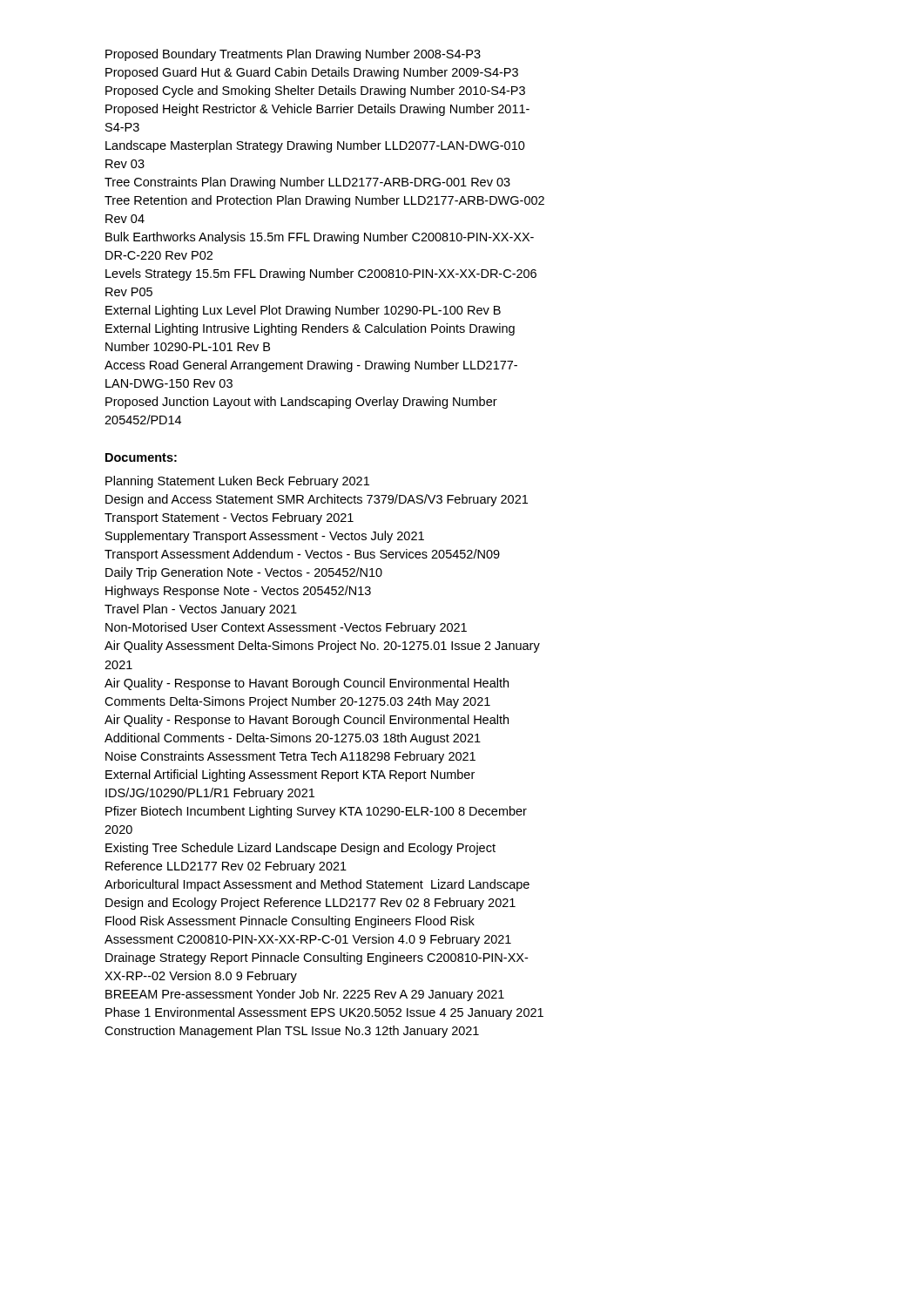Point to the text block starting "Proposed Boundary Treatments"
This screenshot has width=924, height=1307.
(471, 238)
